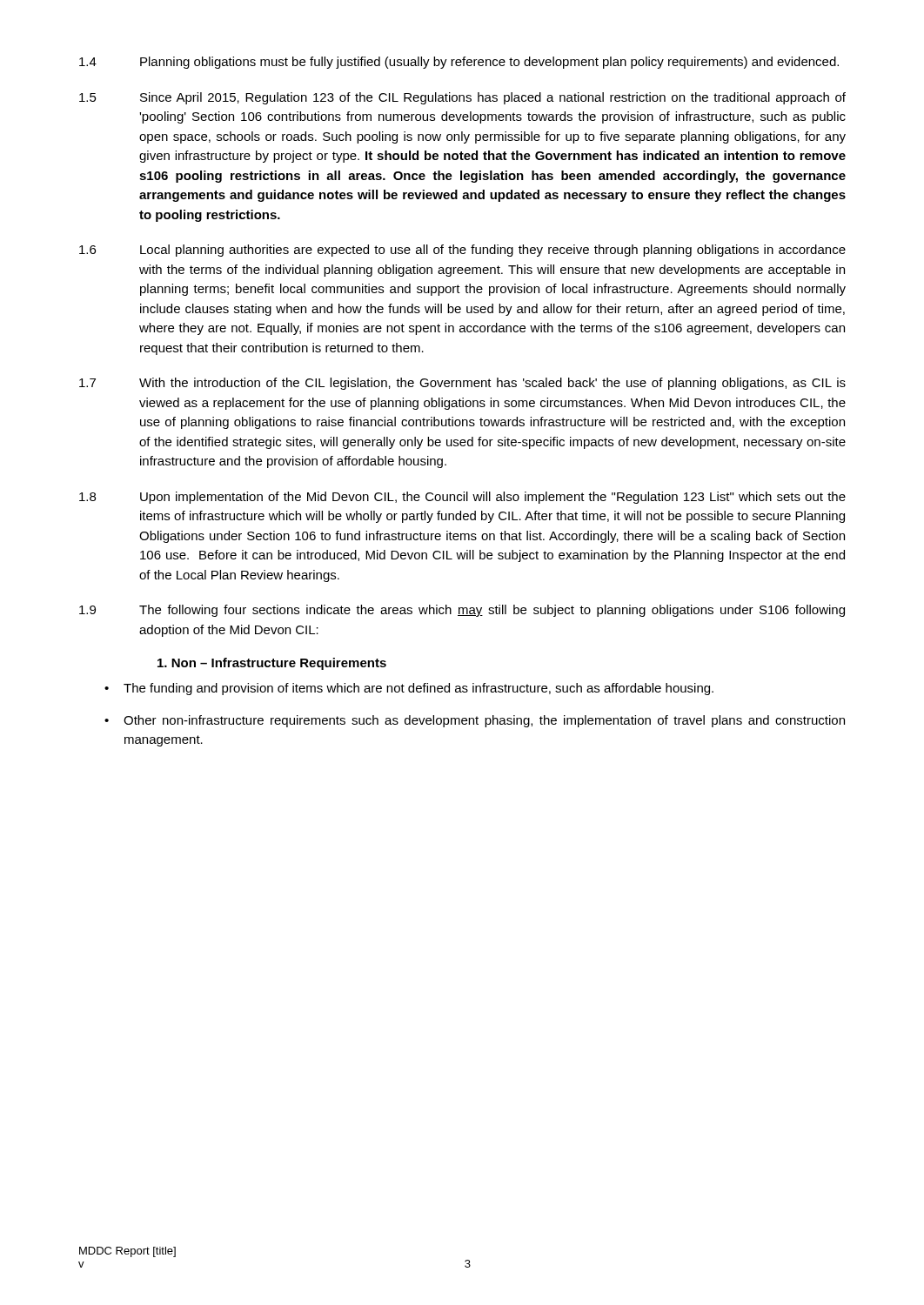This screenshot has height=1305, width=924.
Task: Click the passage that begins "8 Upon implementation of"
Action: 462,536
